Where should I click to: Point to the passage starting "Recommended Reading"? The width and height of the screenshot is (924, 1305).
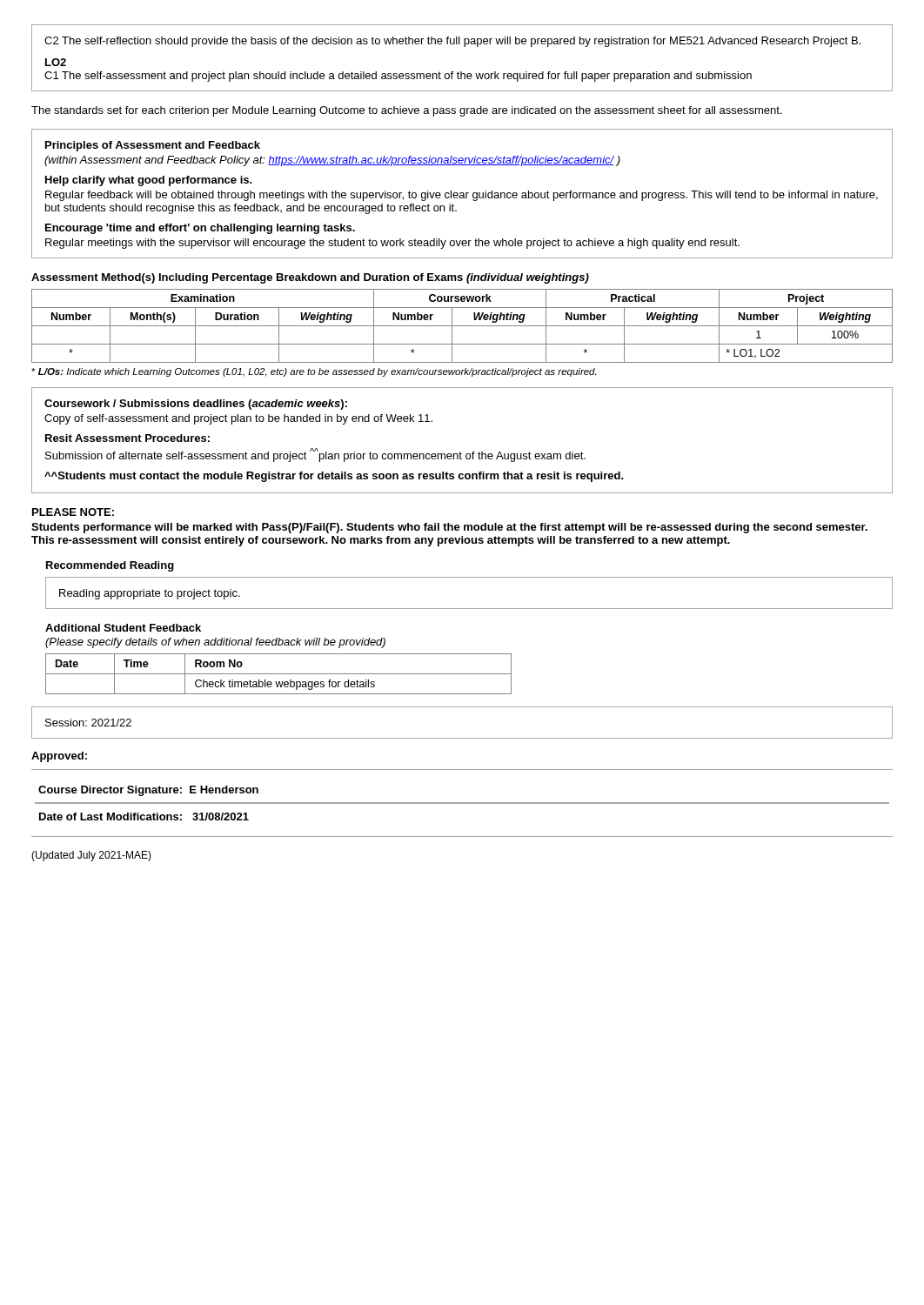coord(110,565)
